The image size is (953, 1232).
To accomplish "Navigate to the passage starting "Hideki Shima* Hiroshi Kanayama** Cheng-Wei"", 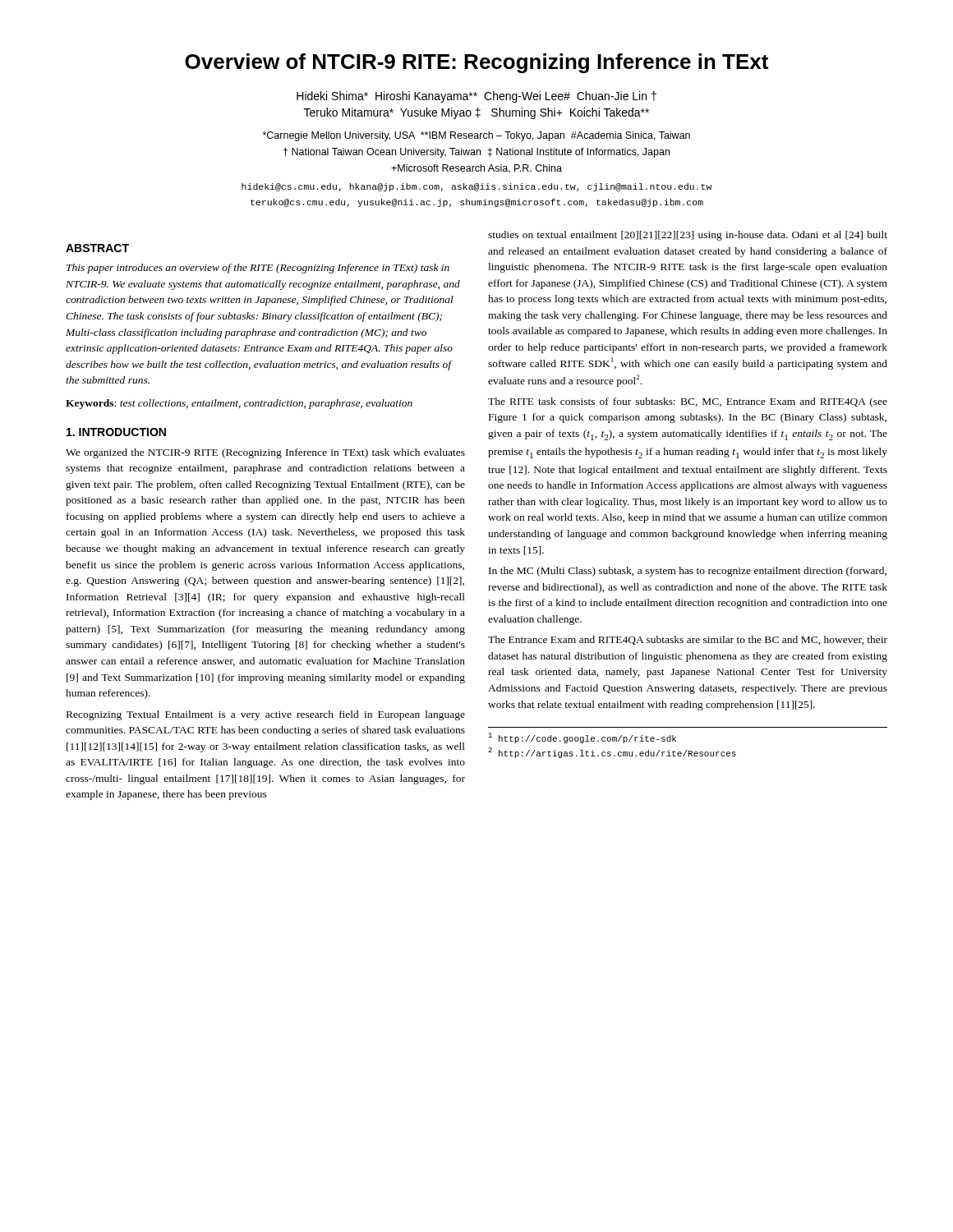I will click(476, 96).
